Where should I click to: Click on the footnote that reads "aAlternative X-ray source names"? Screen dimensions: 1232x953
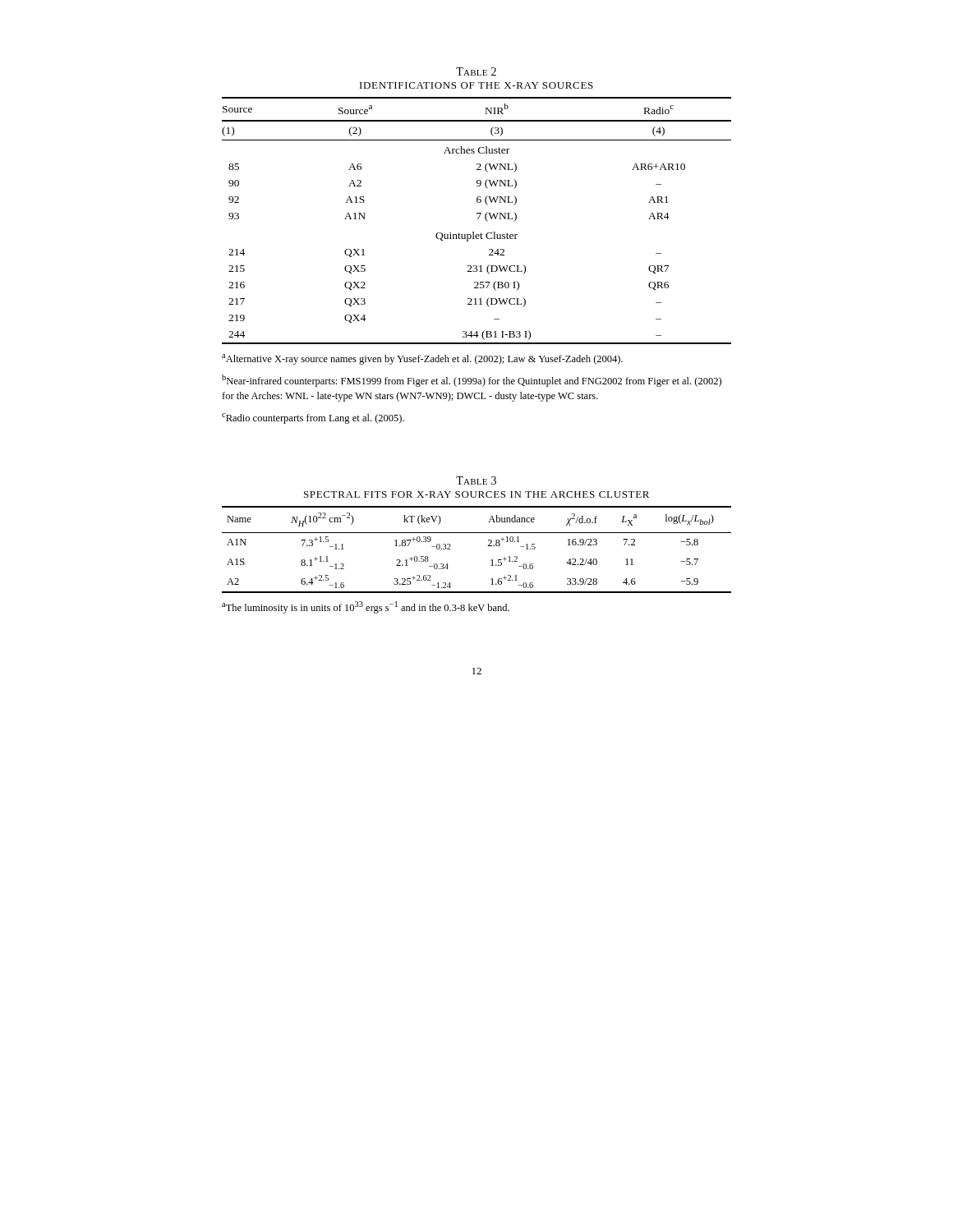tap(476, 357)
